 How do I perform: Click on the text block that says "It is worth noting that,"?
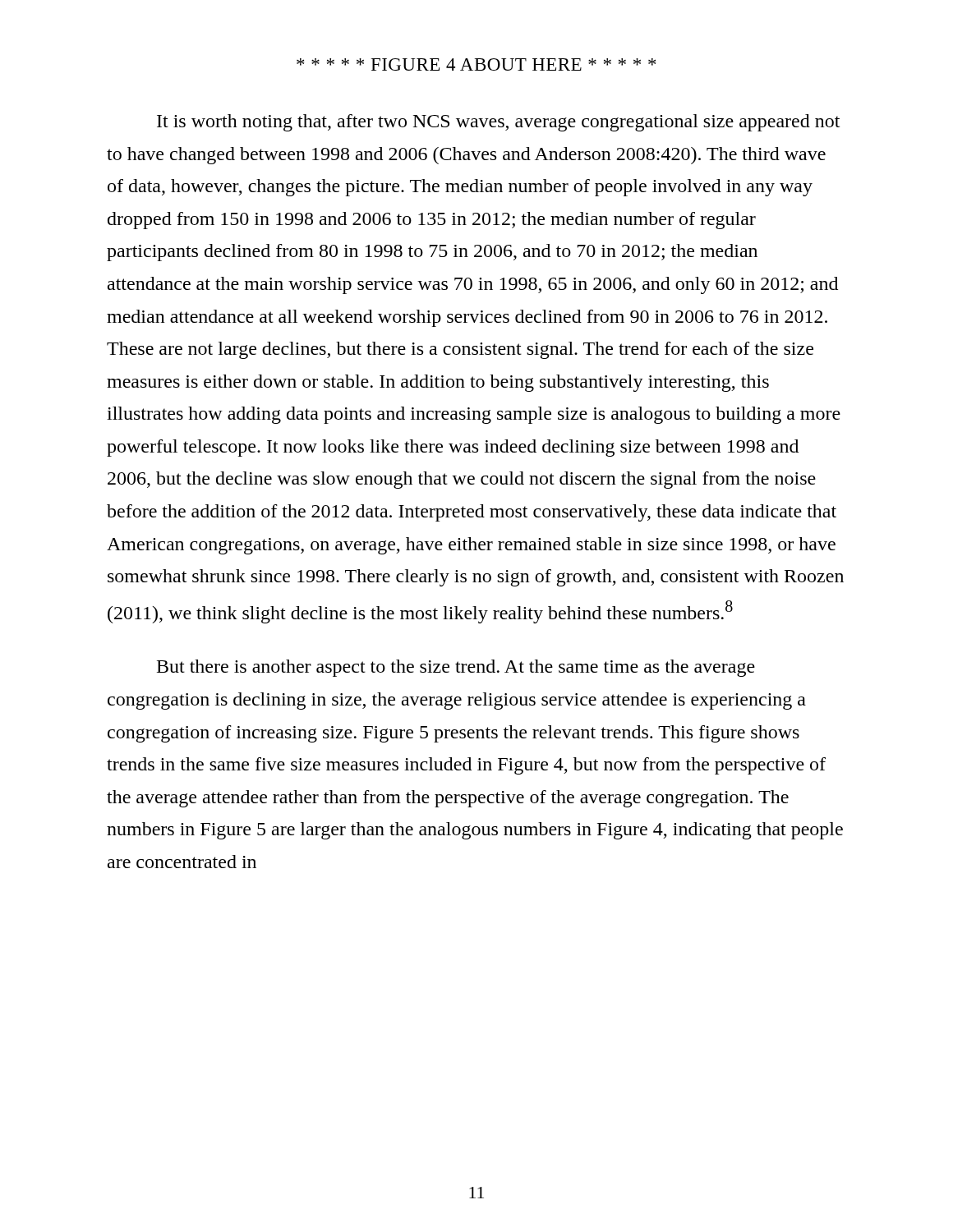pyautogui.click(x=476, y=367)
